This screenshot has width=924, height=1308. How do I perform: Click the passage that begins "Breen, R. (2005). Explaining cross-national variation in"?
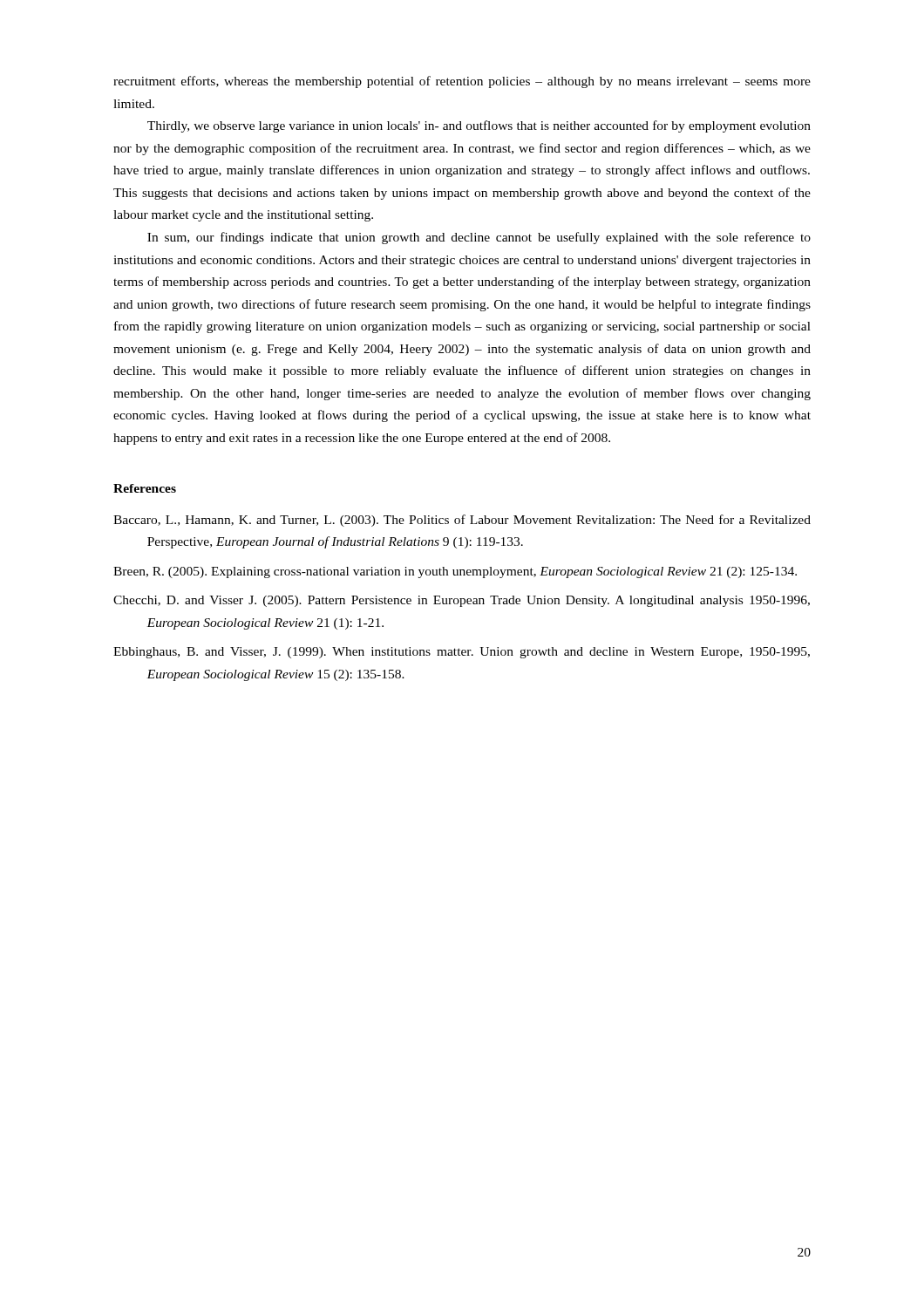455,570
